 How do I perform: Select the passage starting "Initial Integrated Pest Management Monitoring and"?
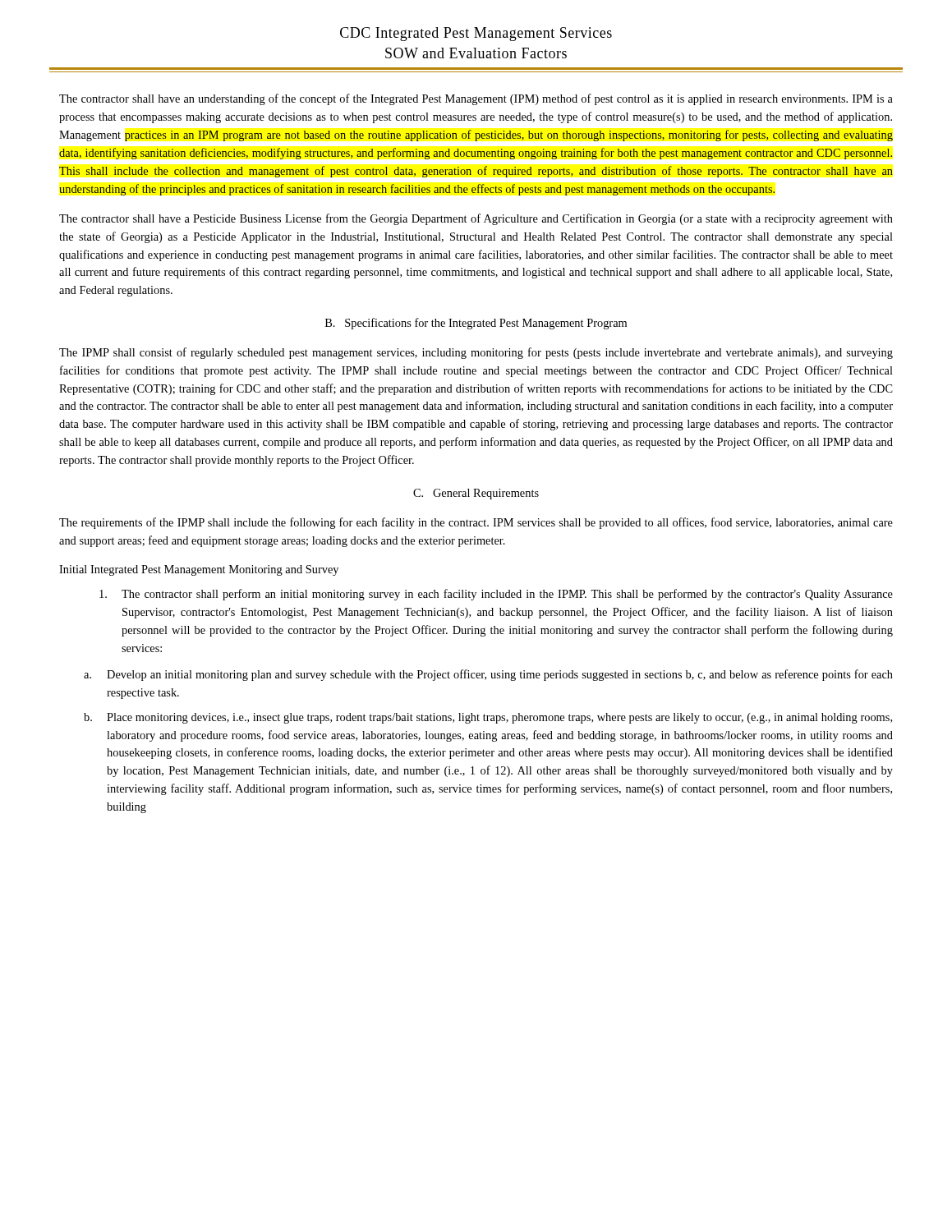point(199,569)
